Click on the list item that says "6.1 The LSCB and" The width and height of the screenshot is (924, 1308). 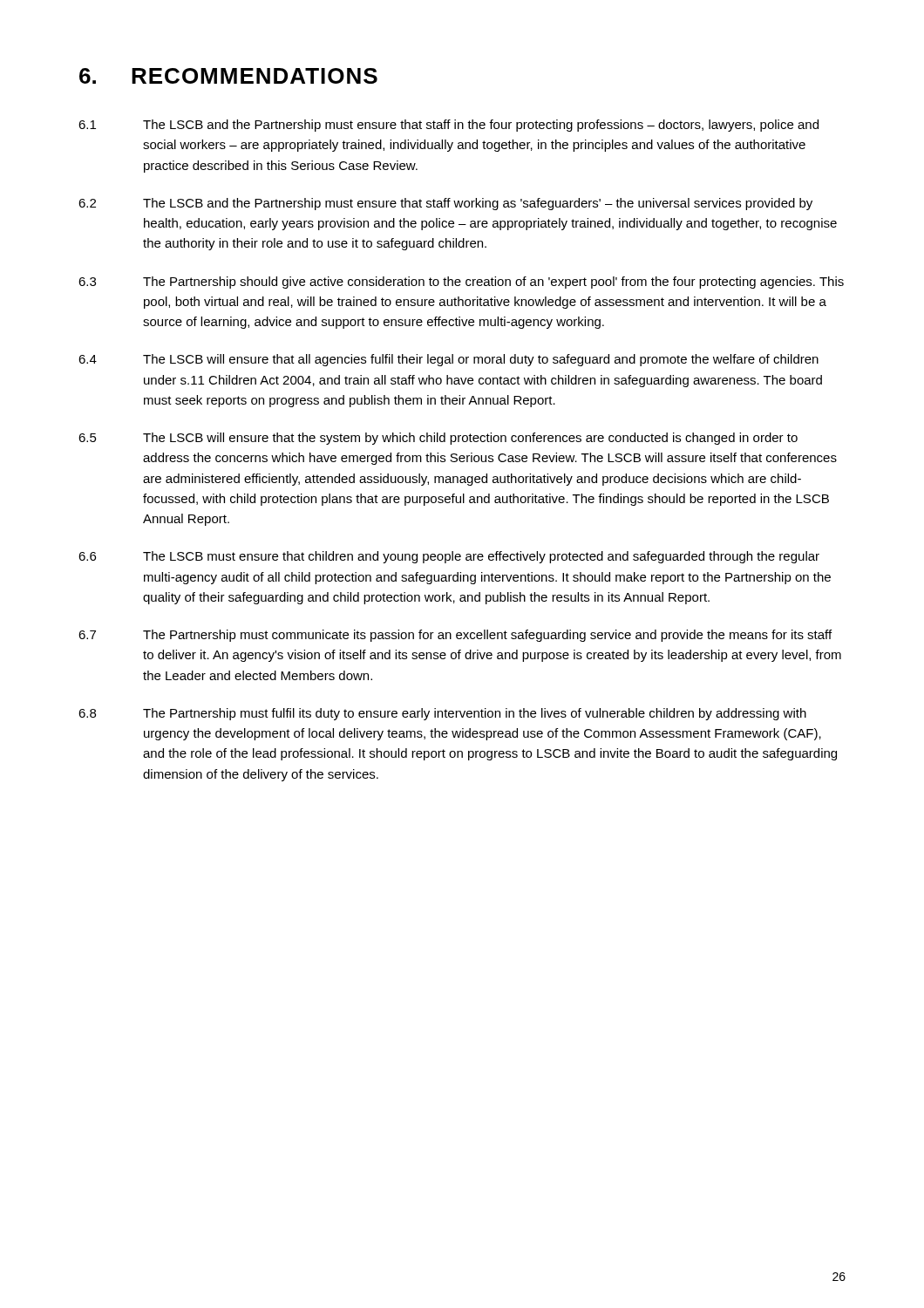462,145
